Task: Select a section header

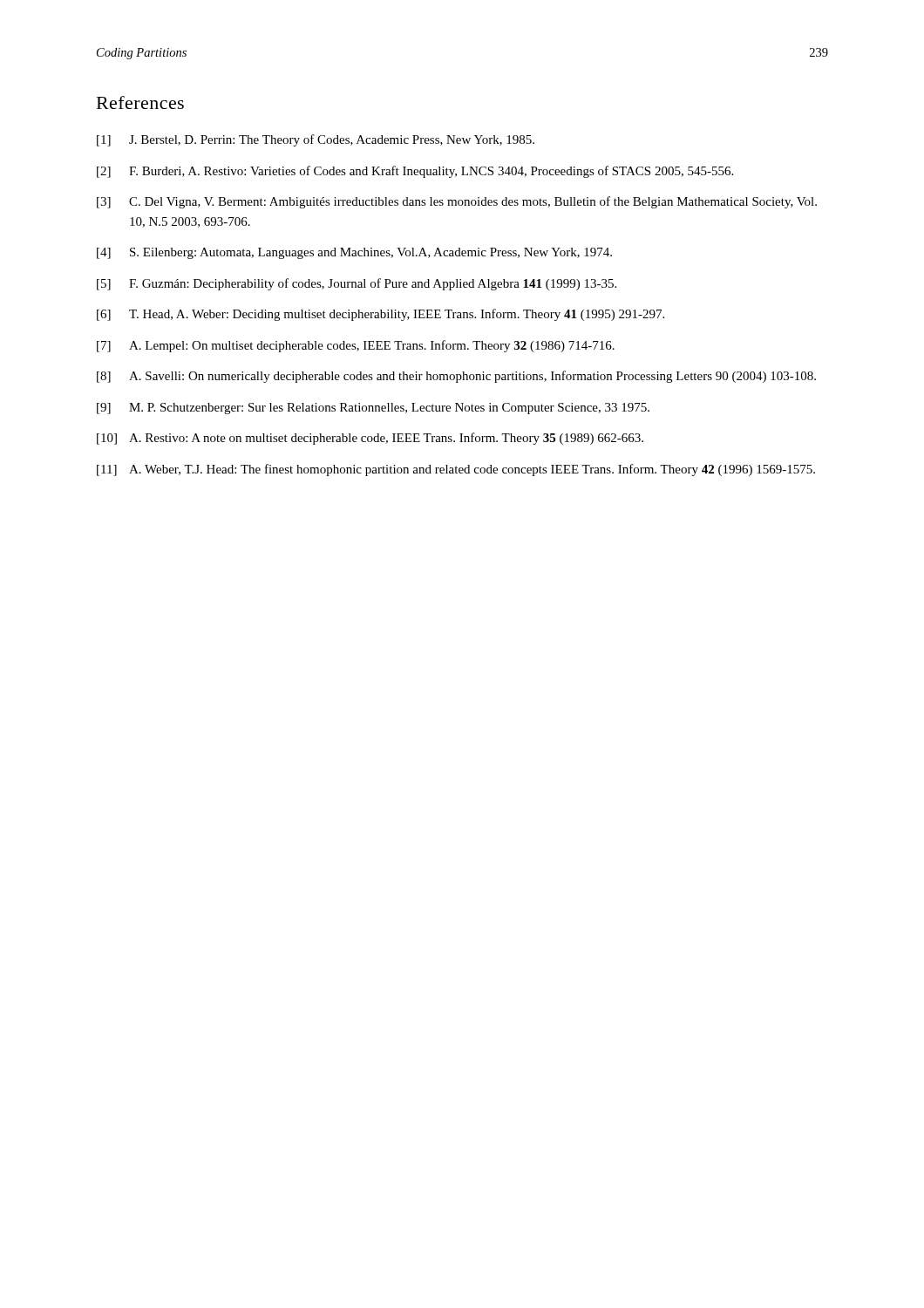Action: (x=140, y=102)
